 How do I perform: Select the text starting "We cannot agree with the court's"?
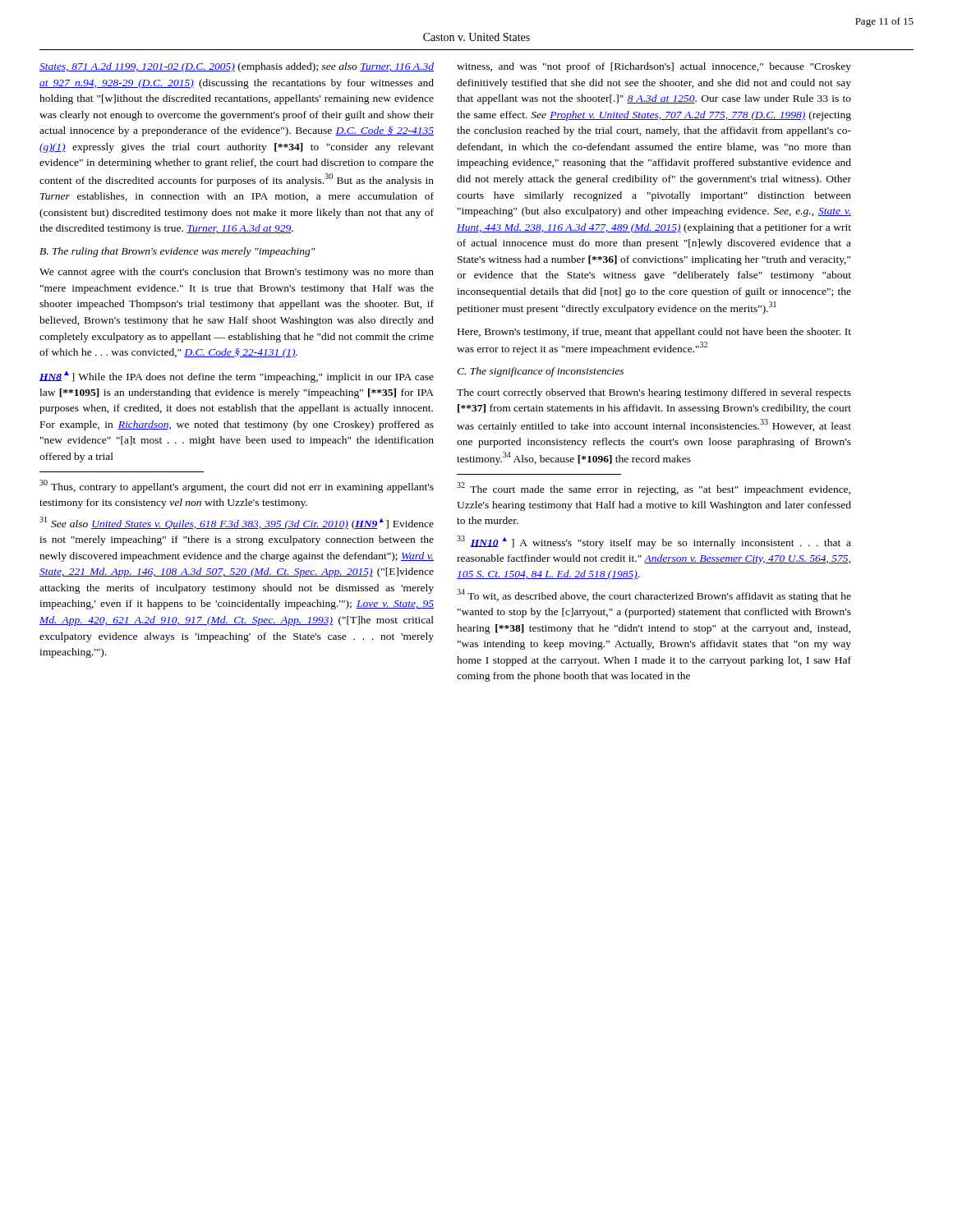coord(237,312)
